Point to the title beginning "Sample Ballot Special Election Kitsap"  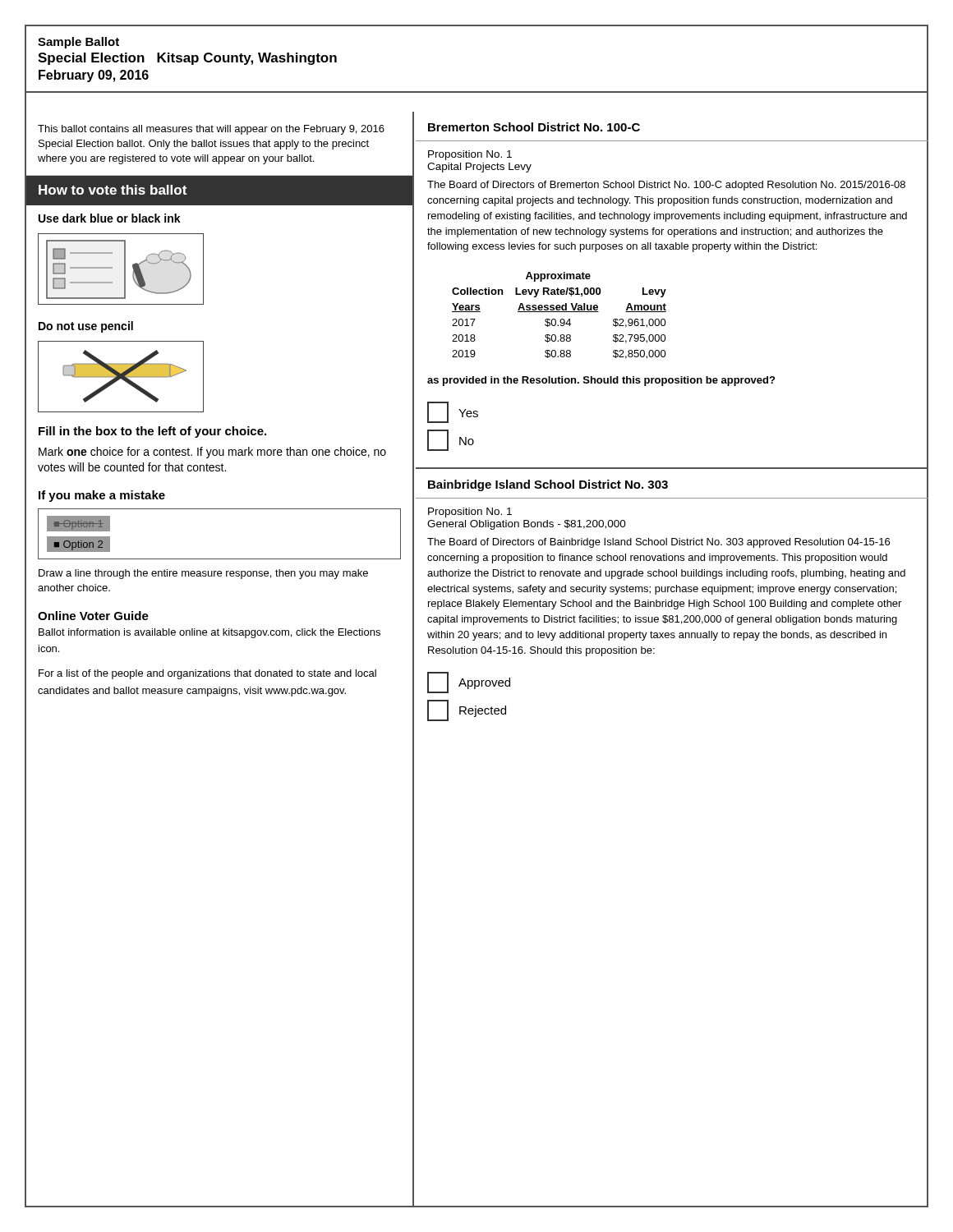click(78, 43)
